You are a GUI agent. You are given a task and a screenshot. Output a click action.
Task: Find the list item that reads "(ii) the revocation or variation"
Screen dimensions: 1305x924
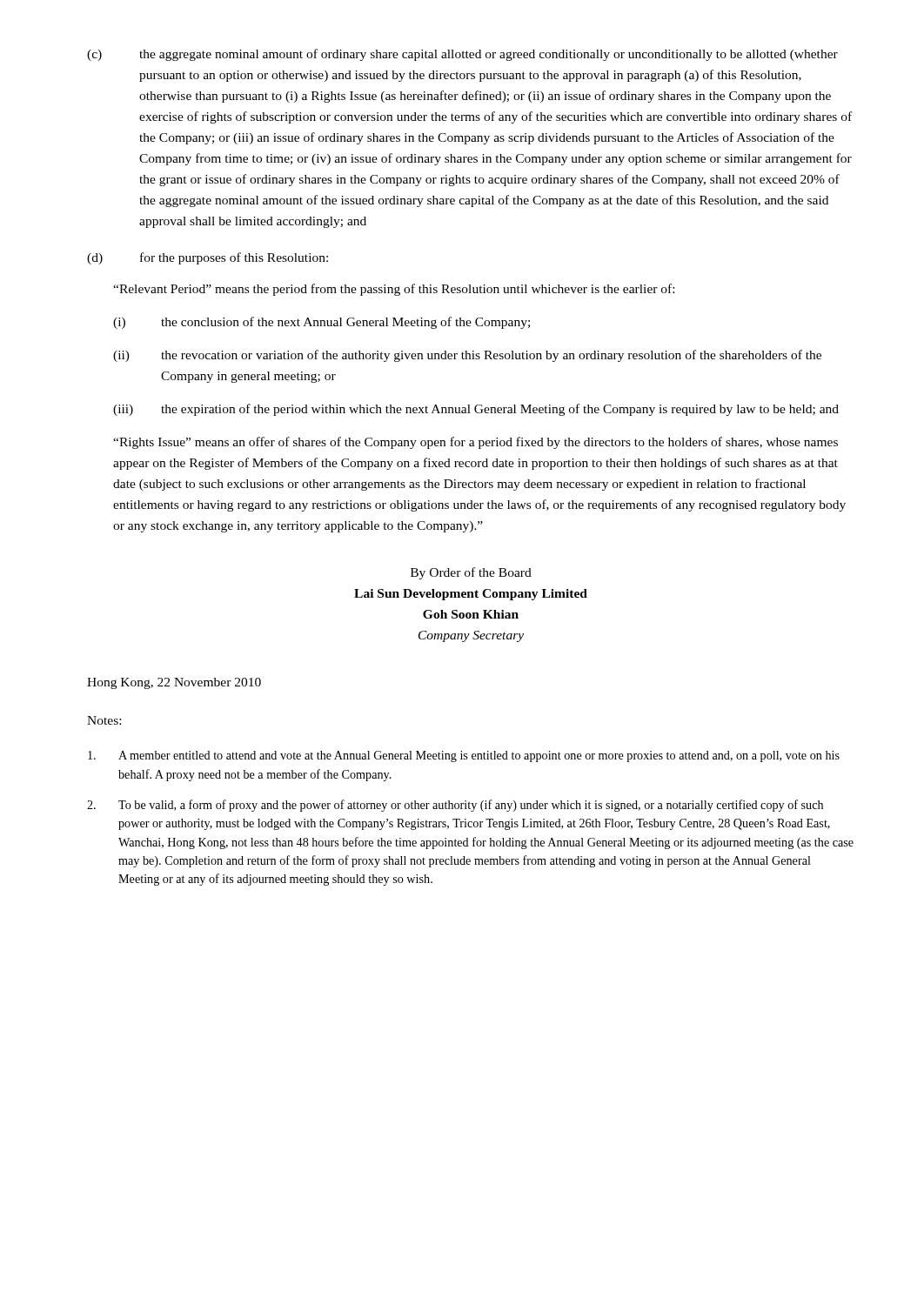click(484, 366)
